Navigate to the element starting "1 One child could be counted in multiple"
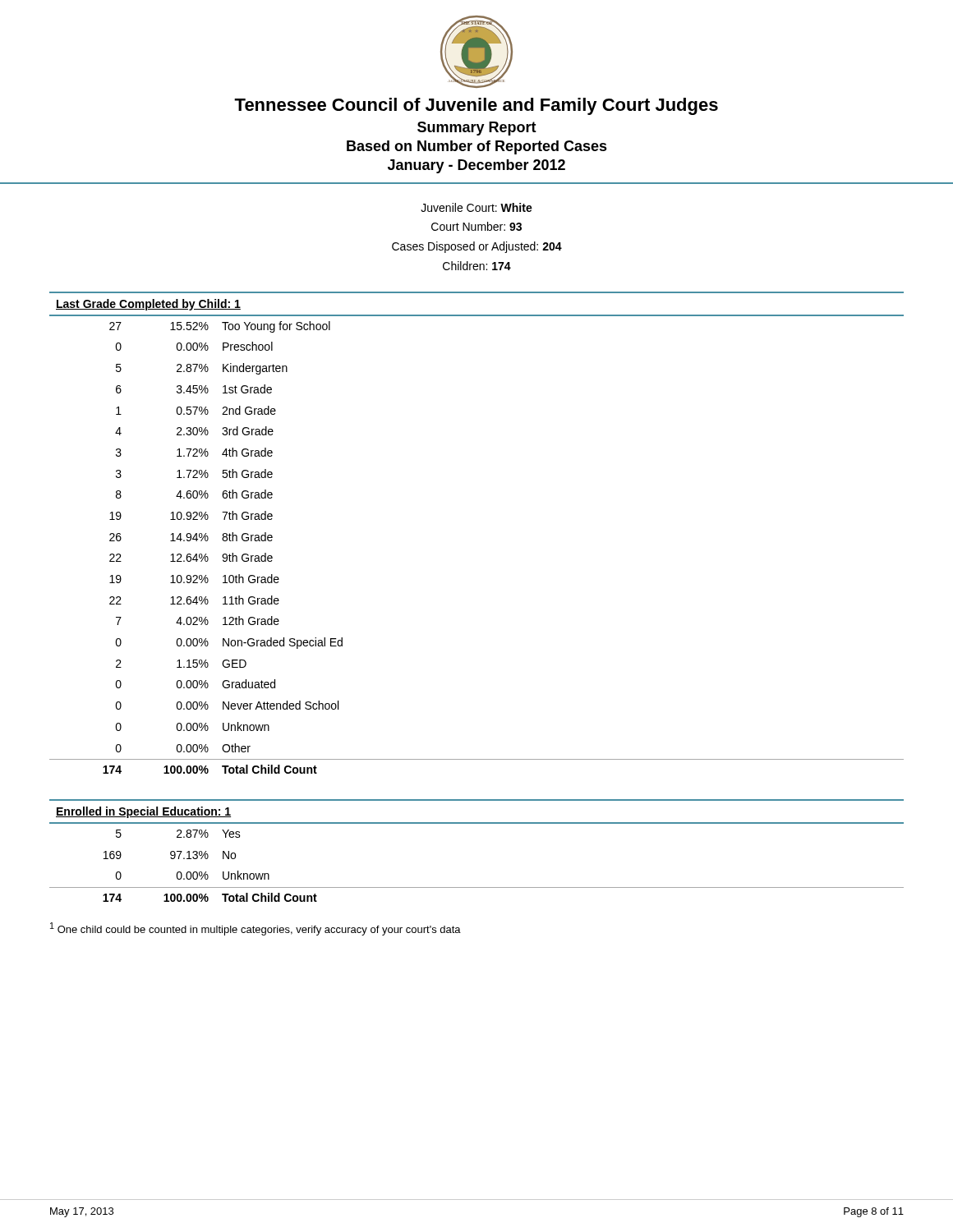 tap(255, 928)
